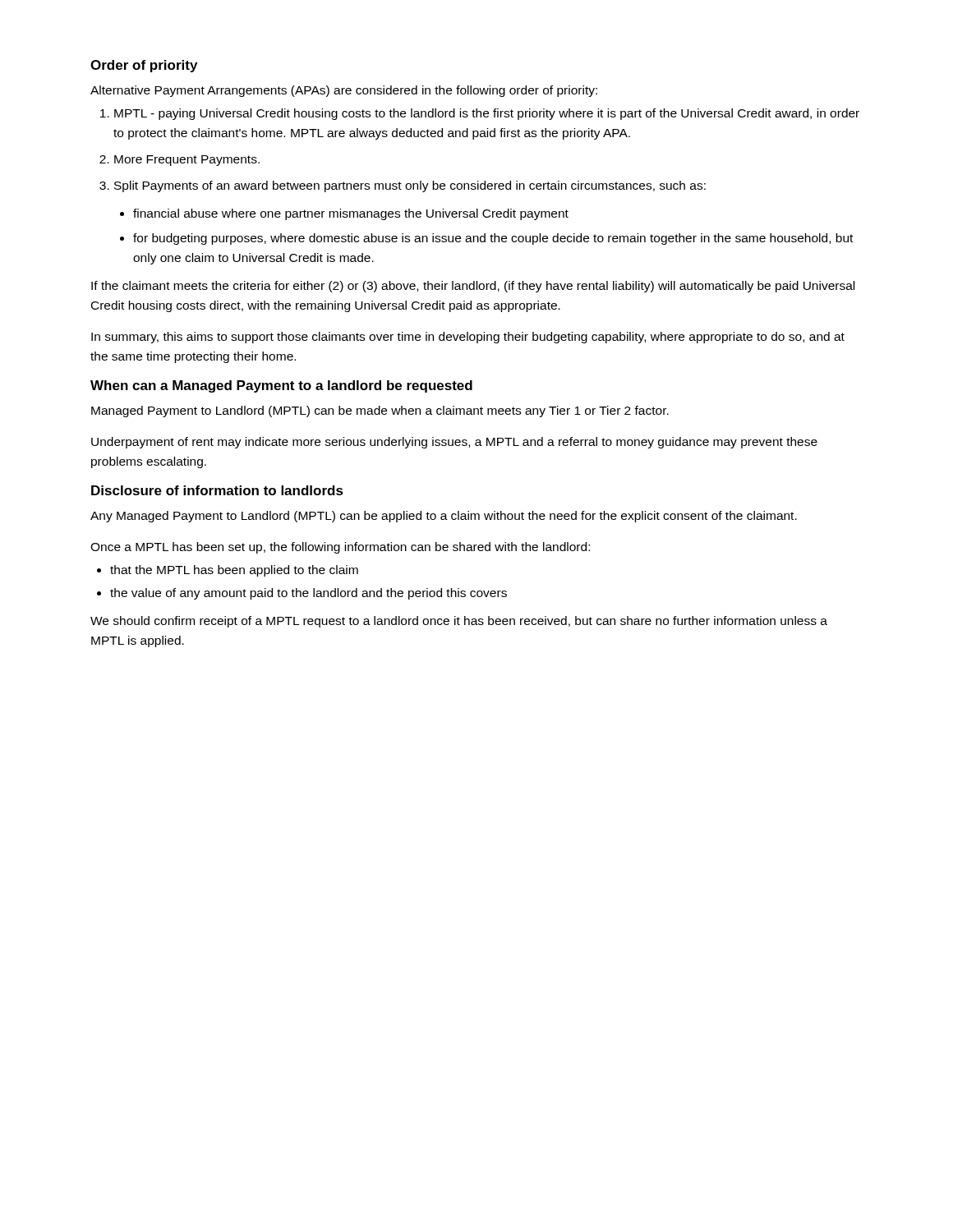Locate the region starting "Split Payments of an award between partners"
Viewport: 953px width, 1232px height.
pyautogui.click(x=476, y=222)
